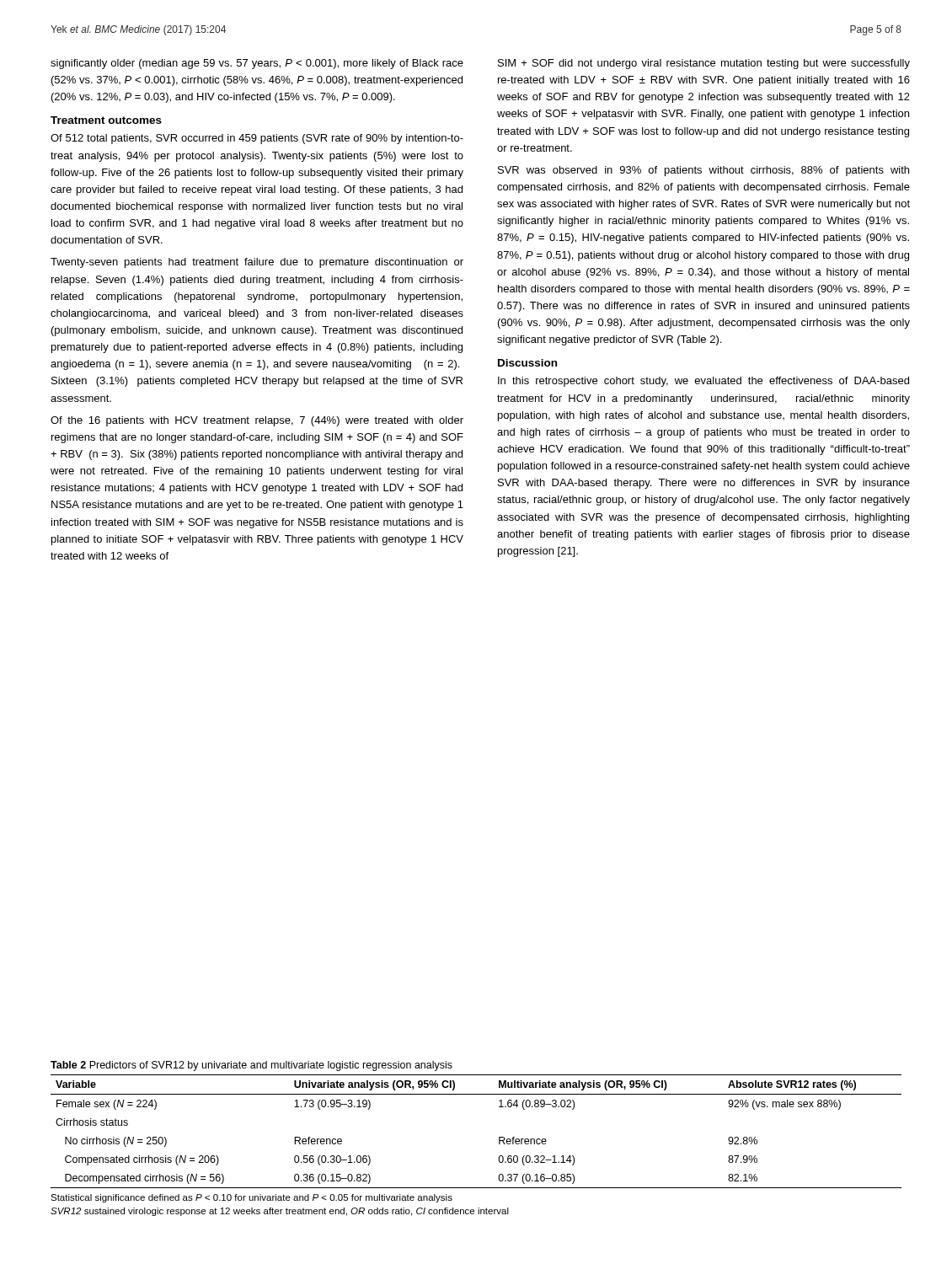Click the table

(476, 1131)
